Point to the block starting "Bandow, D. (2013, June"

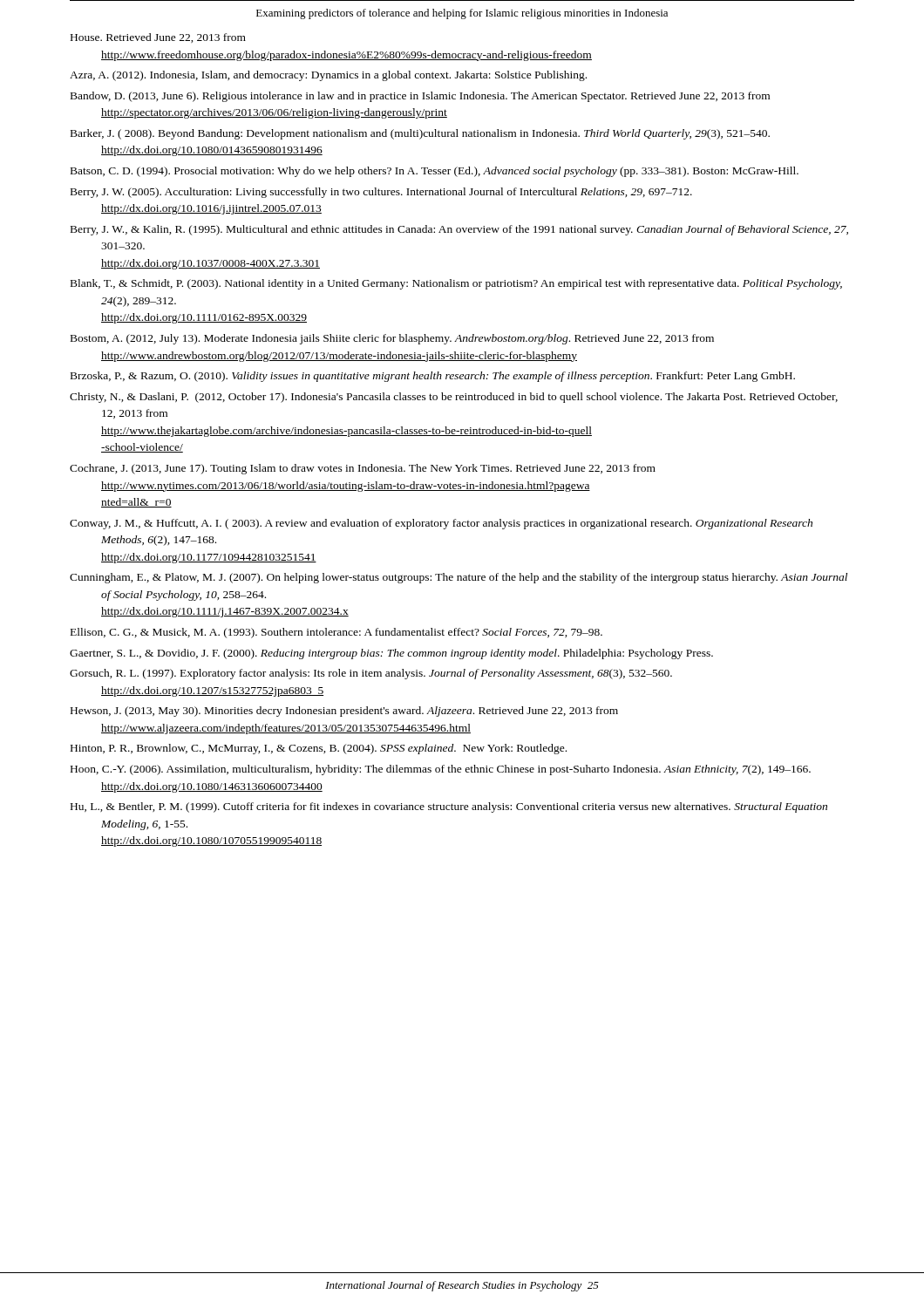coord(420,104)
